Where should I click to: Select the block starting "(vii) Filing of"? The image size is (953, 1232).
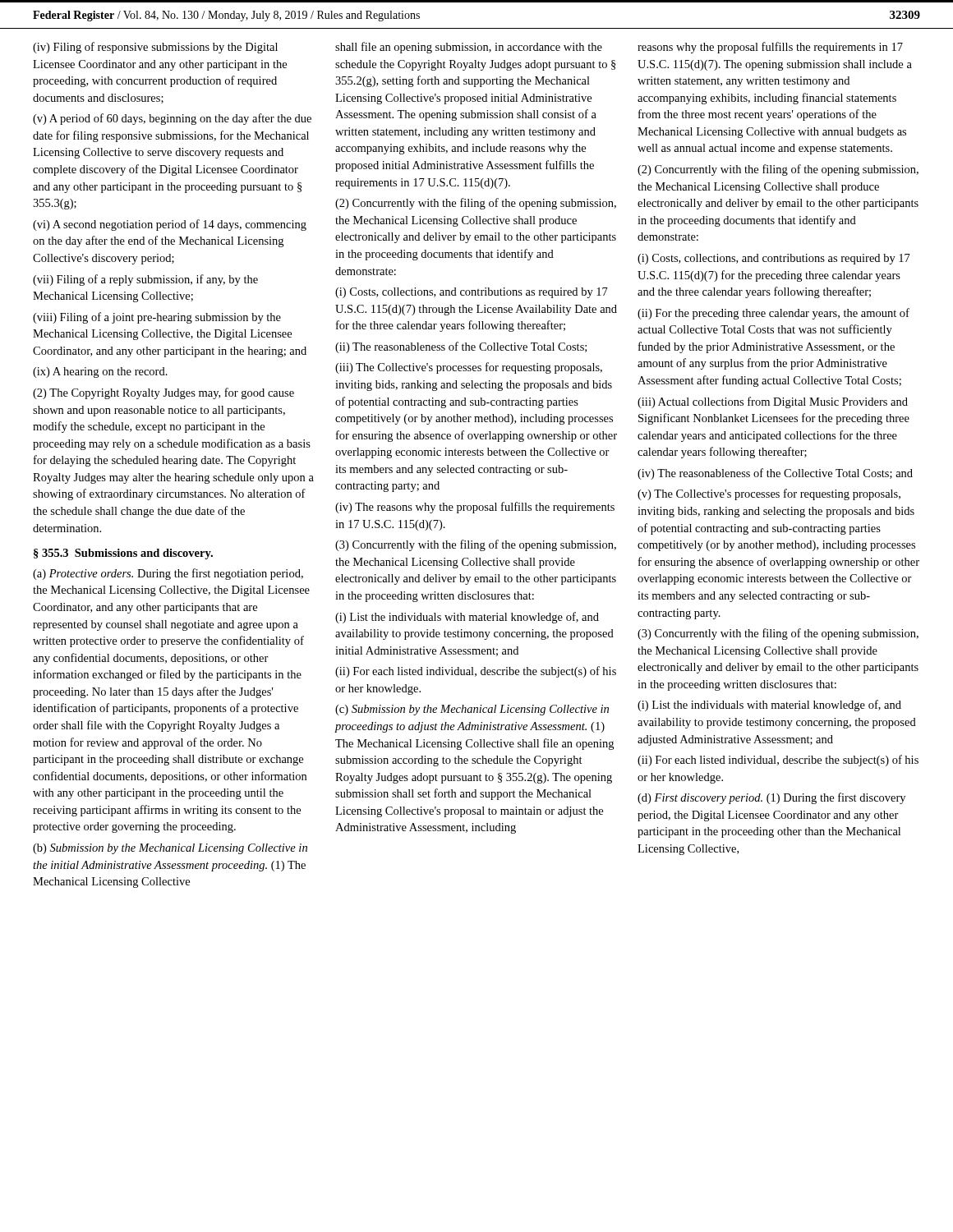click(145, 287)
